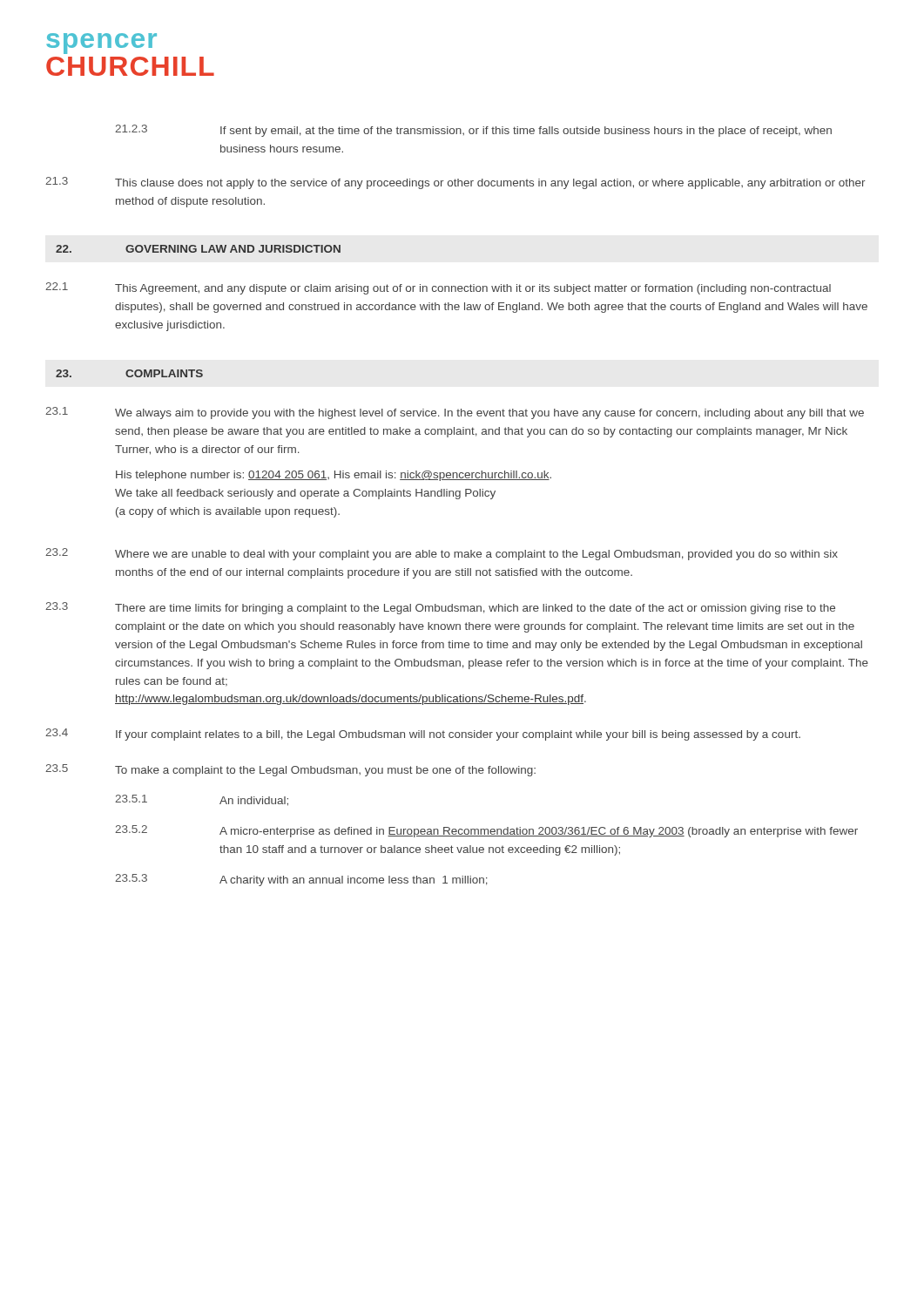Select the list item that reads "23.5.1 An individual;"
924x1307 pixels.
[x=136, y=800]
